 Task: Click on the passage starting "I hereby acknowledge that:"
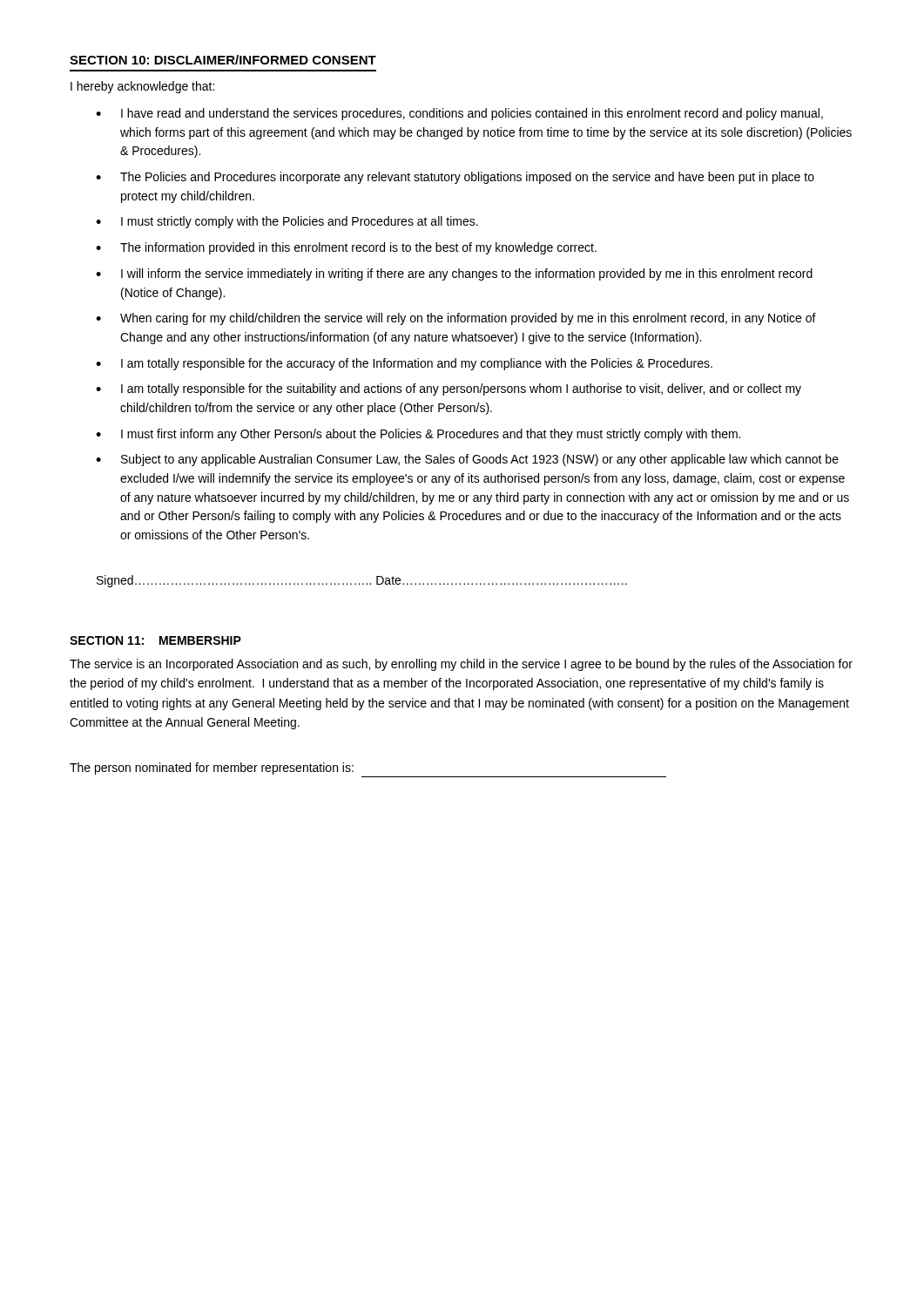pyautogui.click(x=143, y=86)
